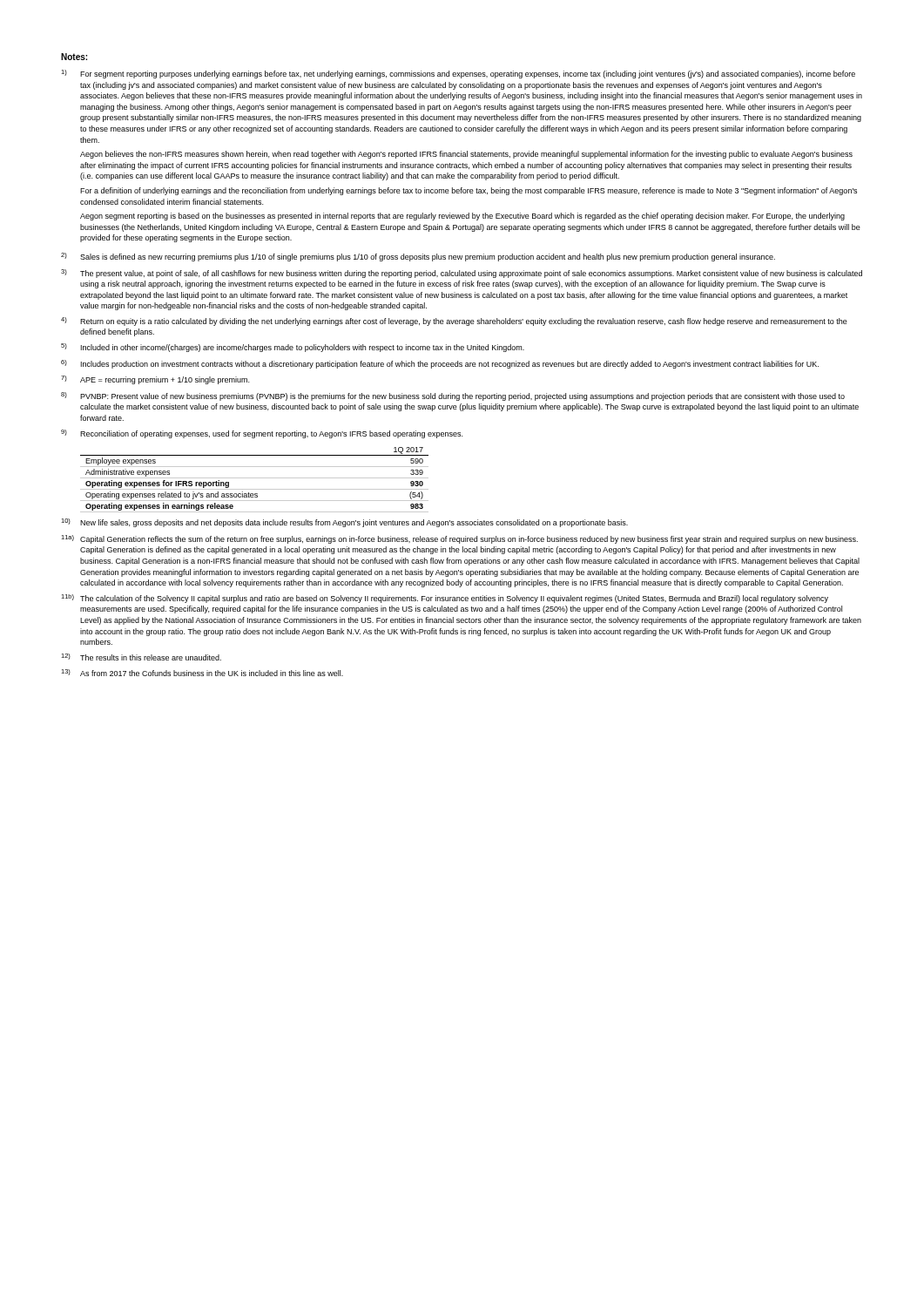Select the list item containing "11b) The calculation"
Viewport: 924px width, 1307px height.
pyautogui.click(x=462, y=621)
